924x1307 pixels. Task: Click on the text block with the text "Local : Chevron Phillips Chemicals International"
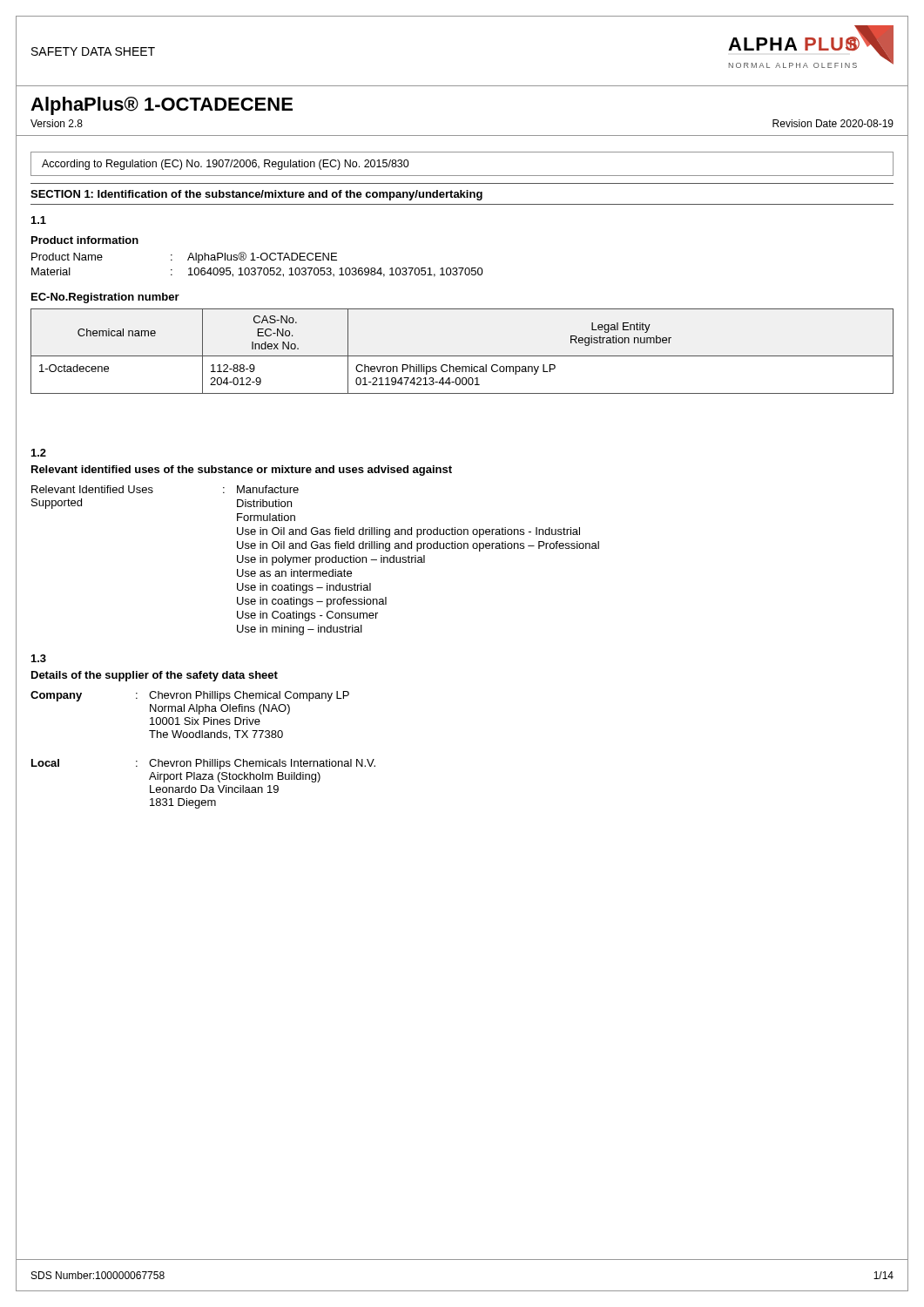203,764
